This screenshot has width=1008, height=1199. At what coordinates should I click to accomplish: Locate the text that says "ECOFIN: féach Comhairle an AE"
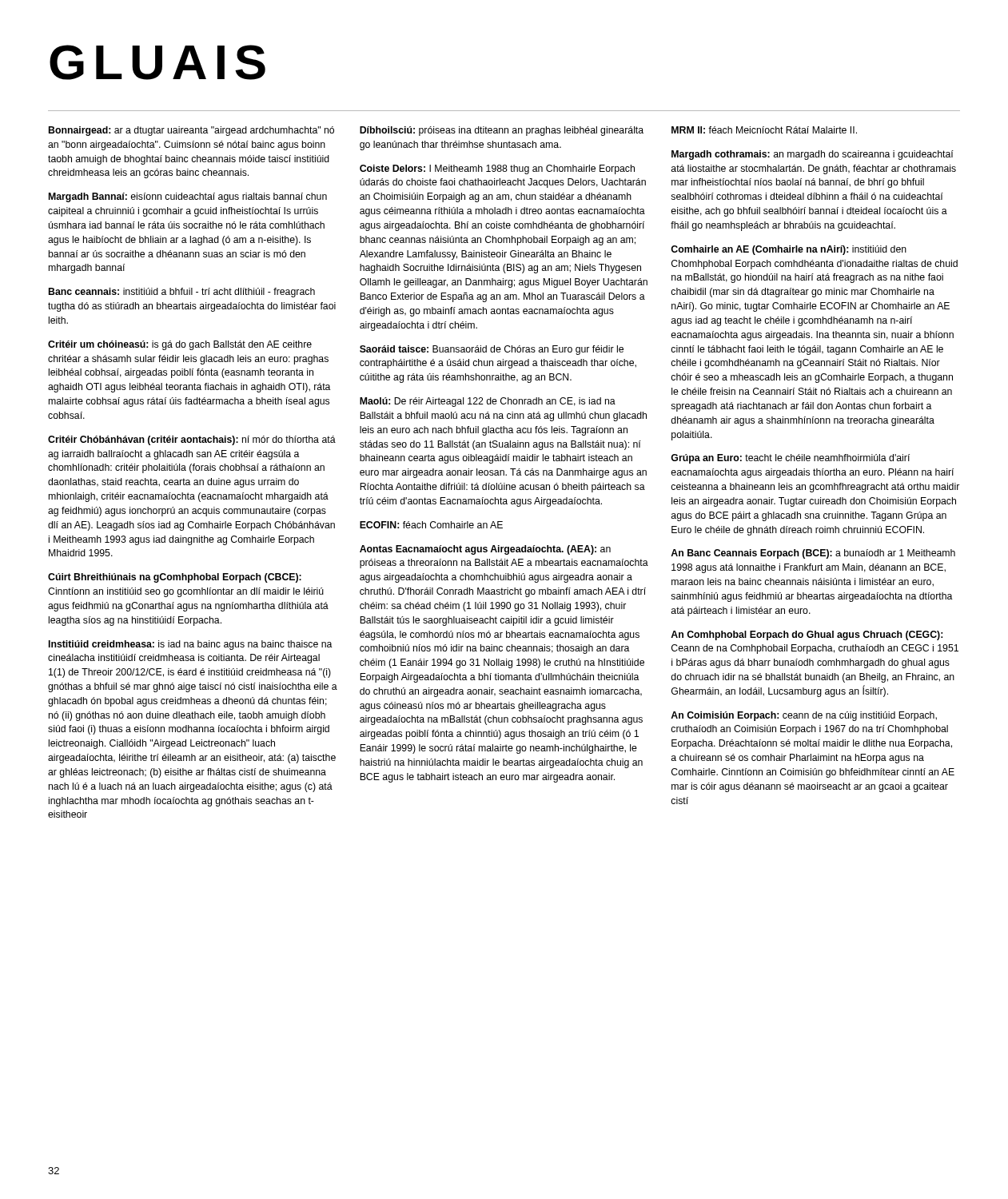[431, 525]
